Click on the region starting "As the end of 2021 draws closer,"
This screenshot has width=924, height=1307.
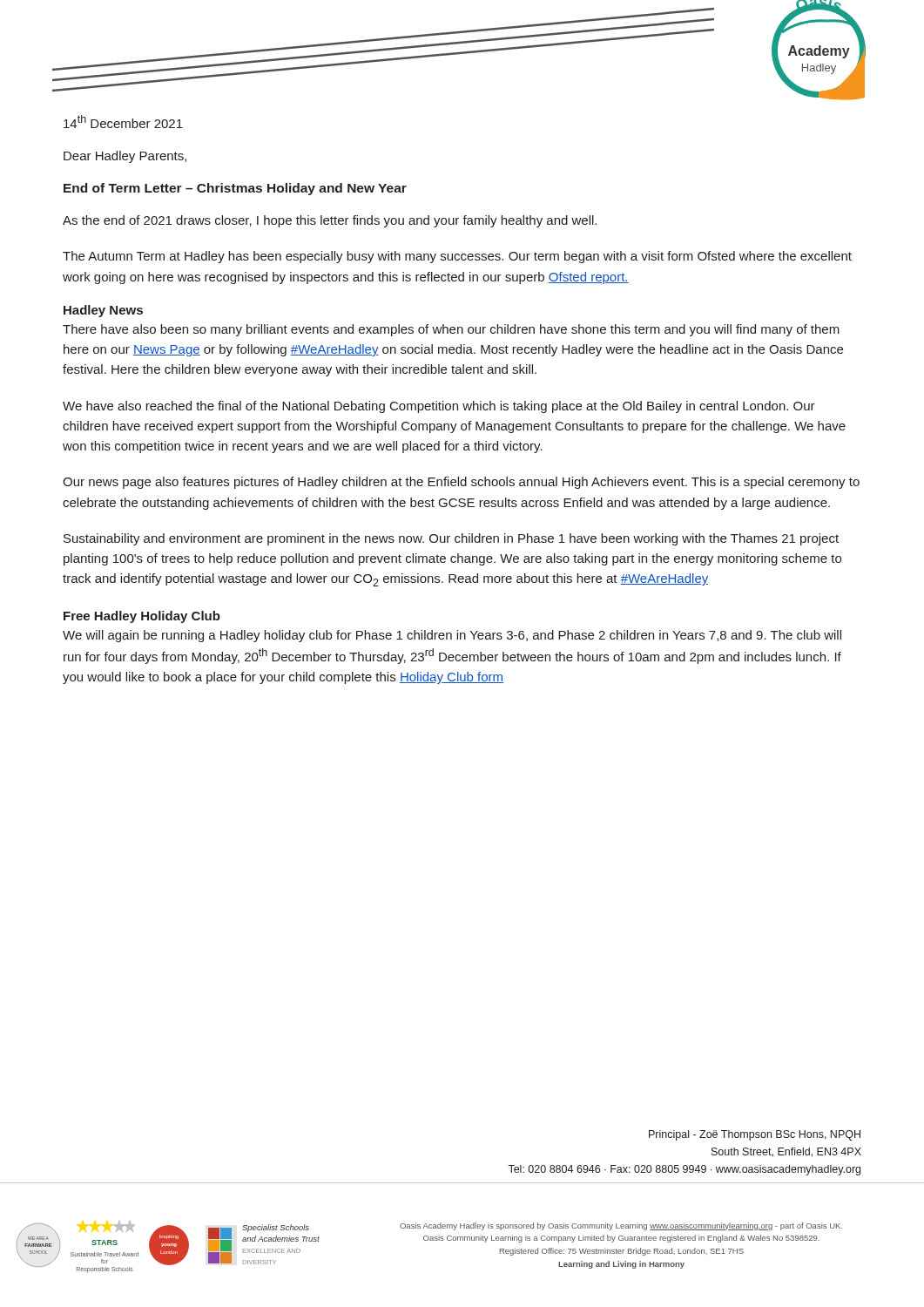tap(330, 220)
